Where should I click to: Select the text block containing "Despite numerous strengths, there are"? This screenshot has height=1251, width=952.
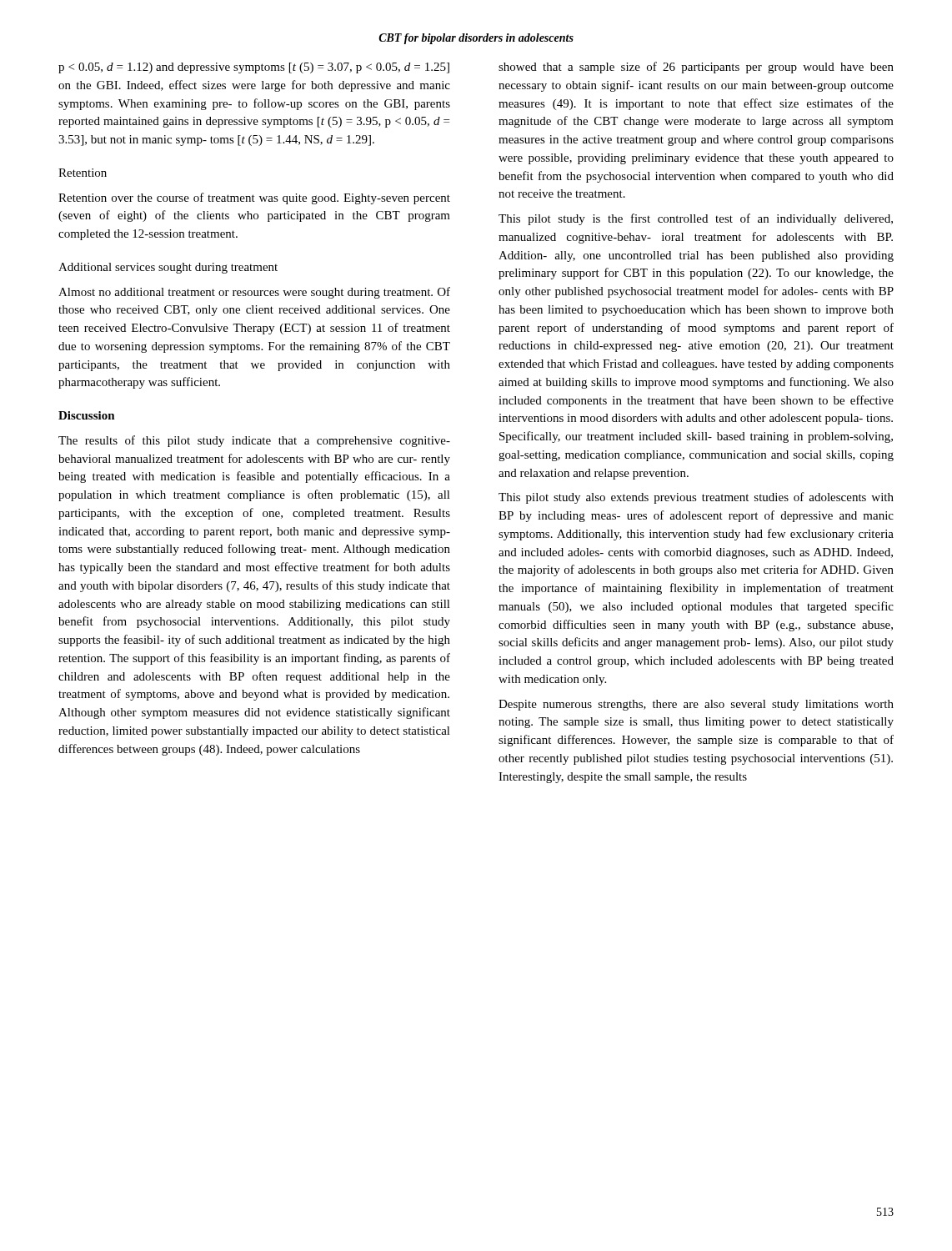click(x=696, y=741)
